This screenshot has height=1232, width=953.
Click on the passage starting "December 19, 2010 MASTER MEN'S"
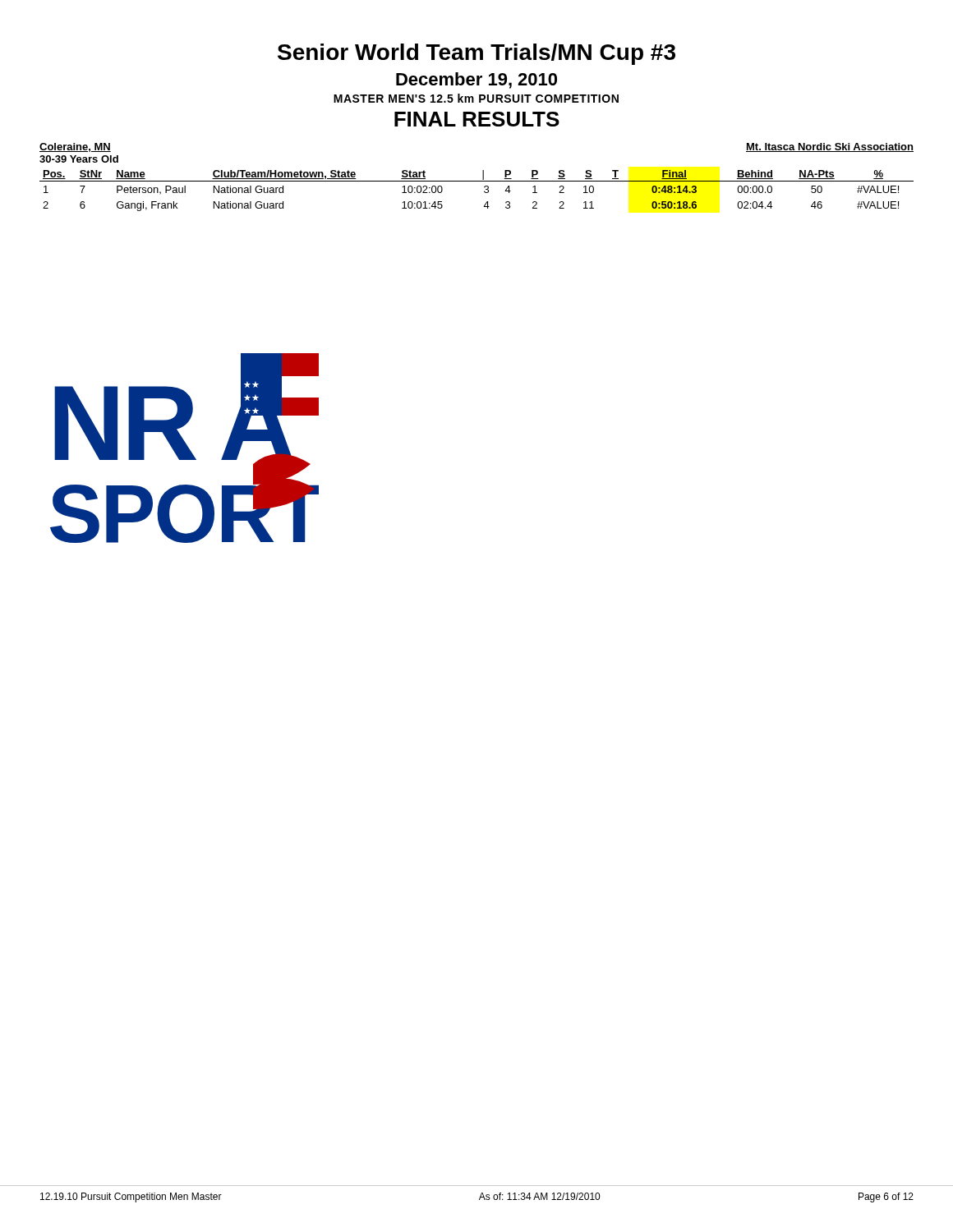tap(476, 101)
